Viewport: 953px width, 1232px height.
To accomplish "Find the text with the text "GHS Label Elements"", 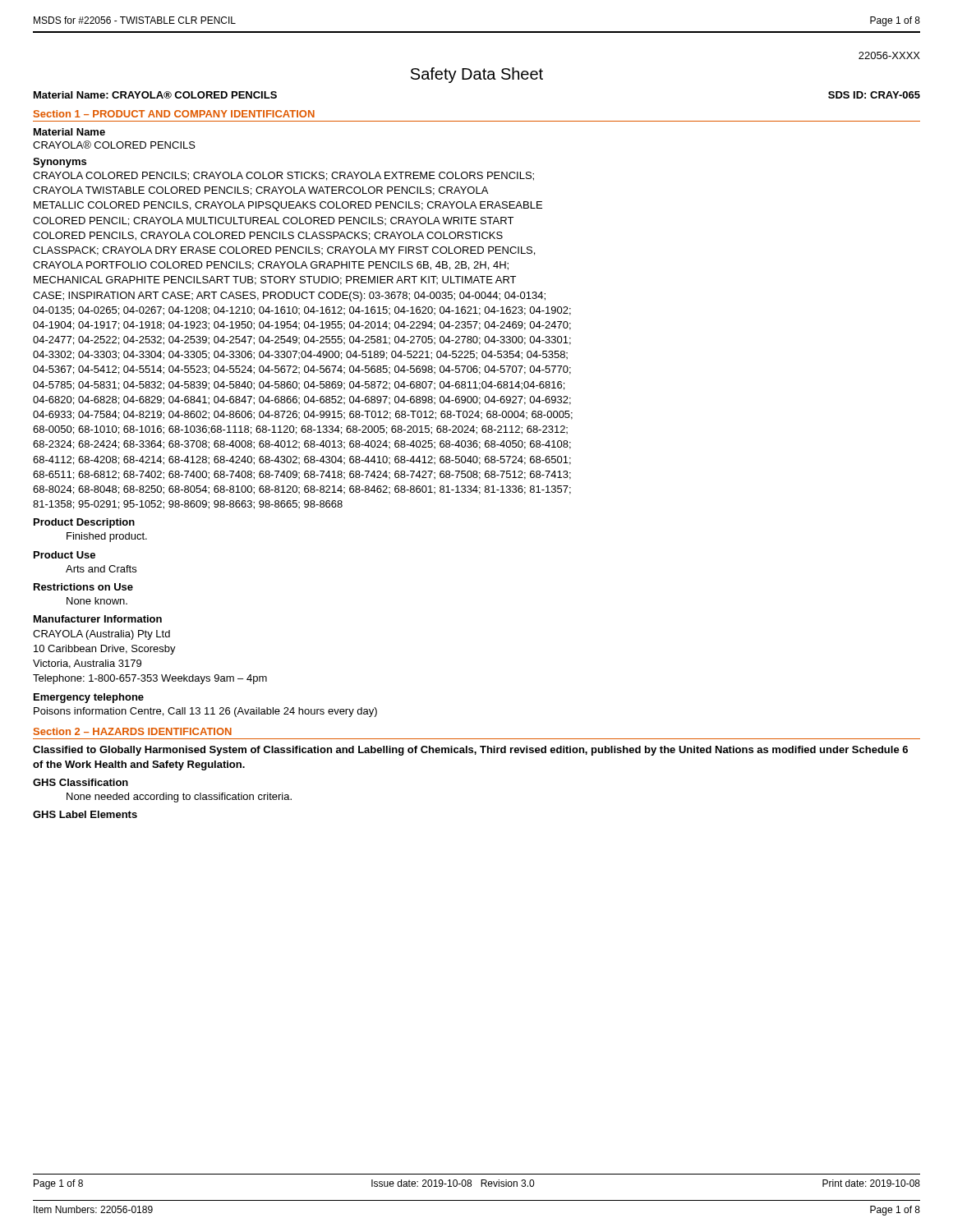I will coord(85,814).
